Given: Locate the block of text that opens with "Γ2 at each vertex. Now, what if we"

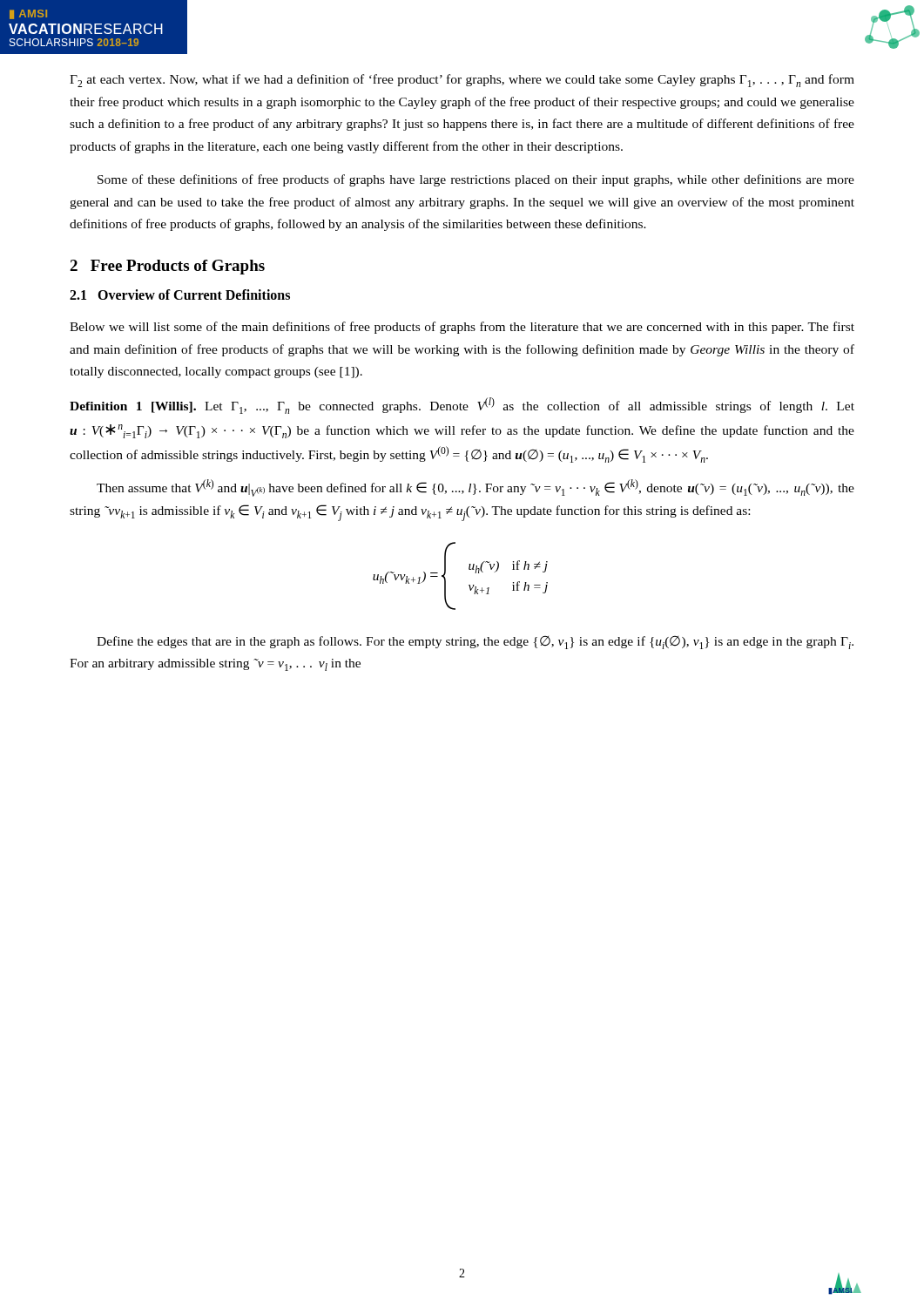Looking at the screenshot, I should pyautogui.click(x=462, y=112).
